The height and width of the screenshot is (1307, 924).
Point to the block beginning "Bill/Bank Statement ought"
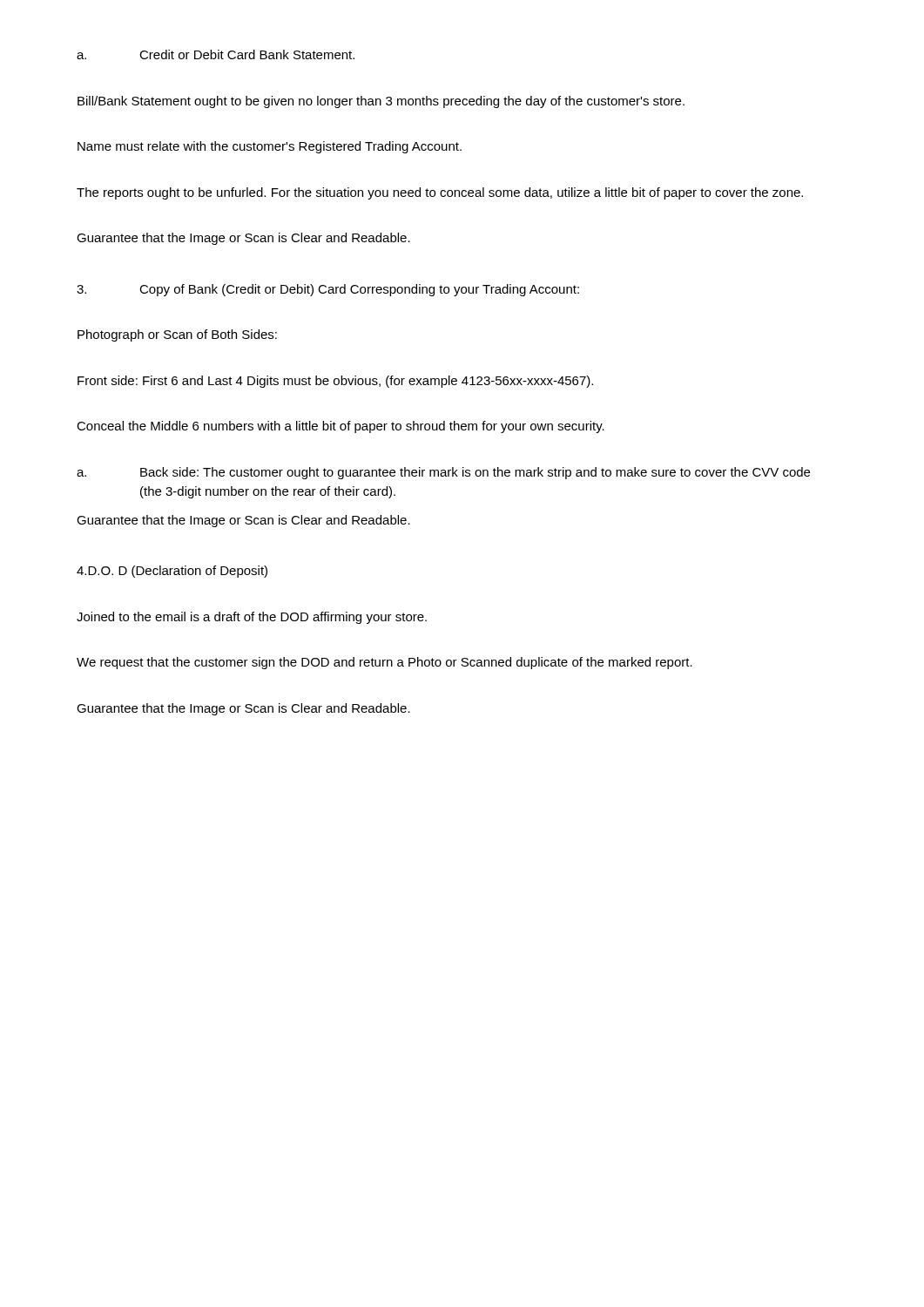click(x=381, y=100)
